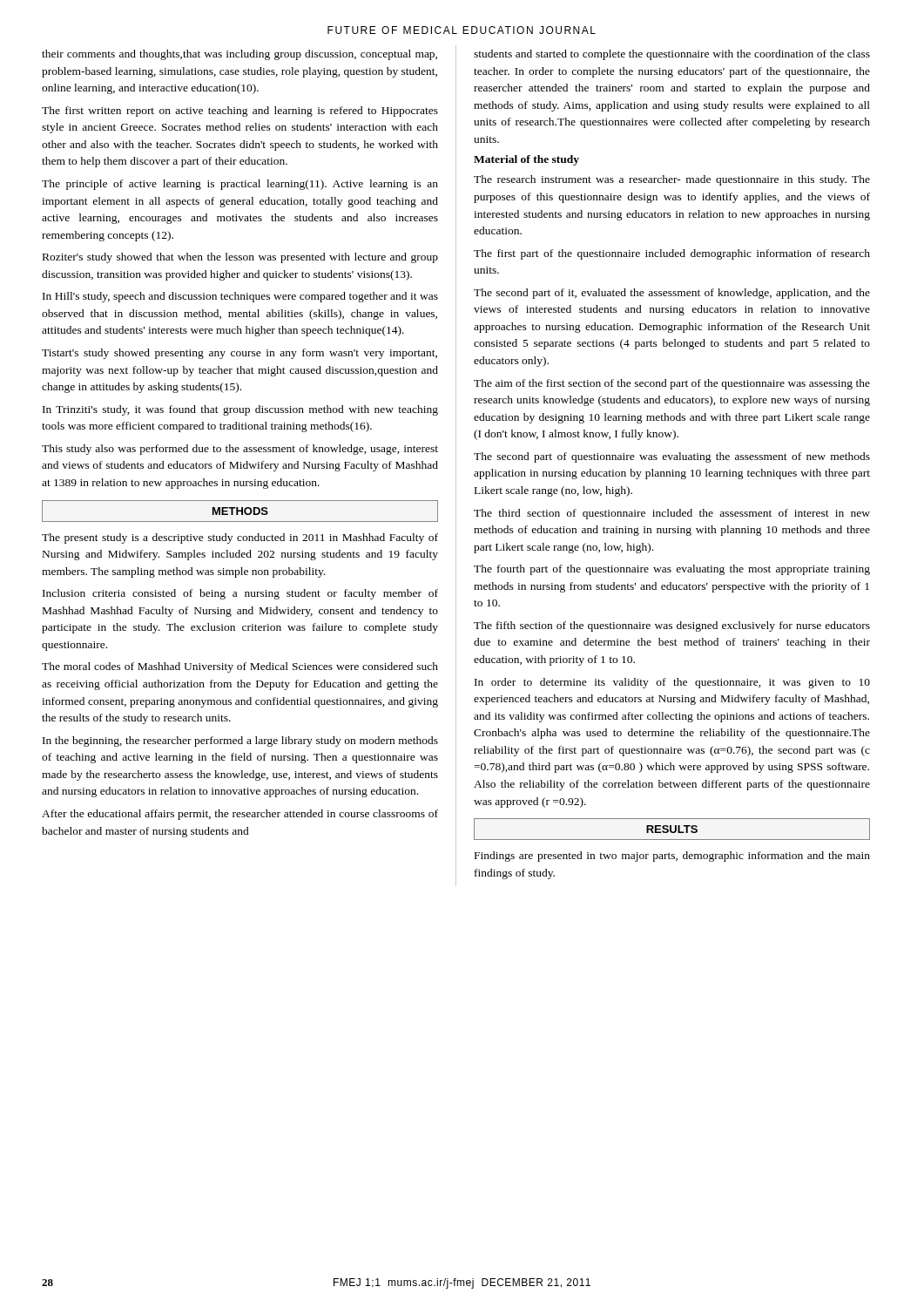This screenshot has width=924, height=1307.
Task: Select the text block with the text "After the educational affairs permit, the"
Action: point(240,822)
